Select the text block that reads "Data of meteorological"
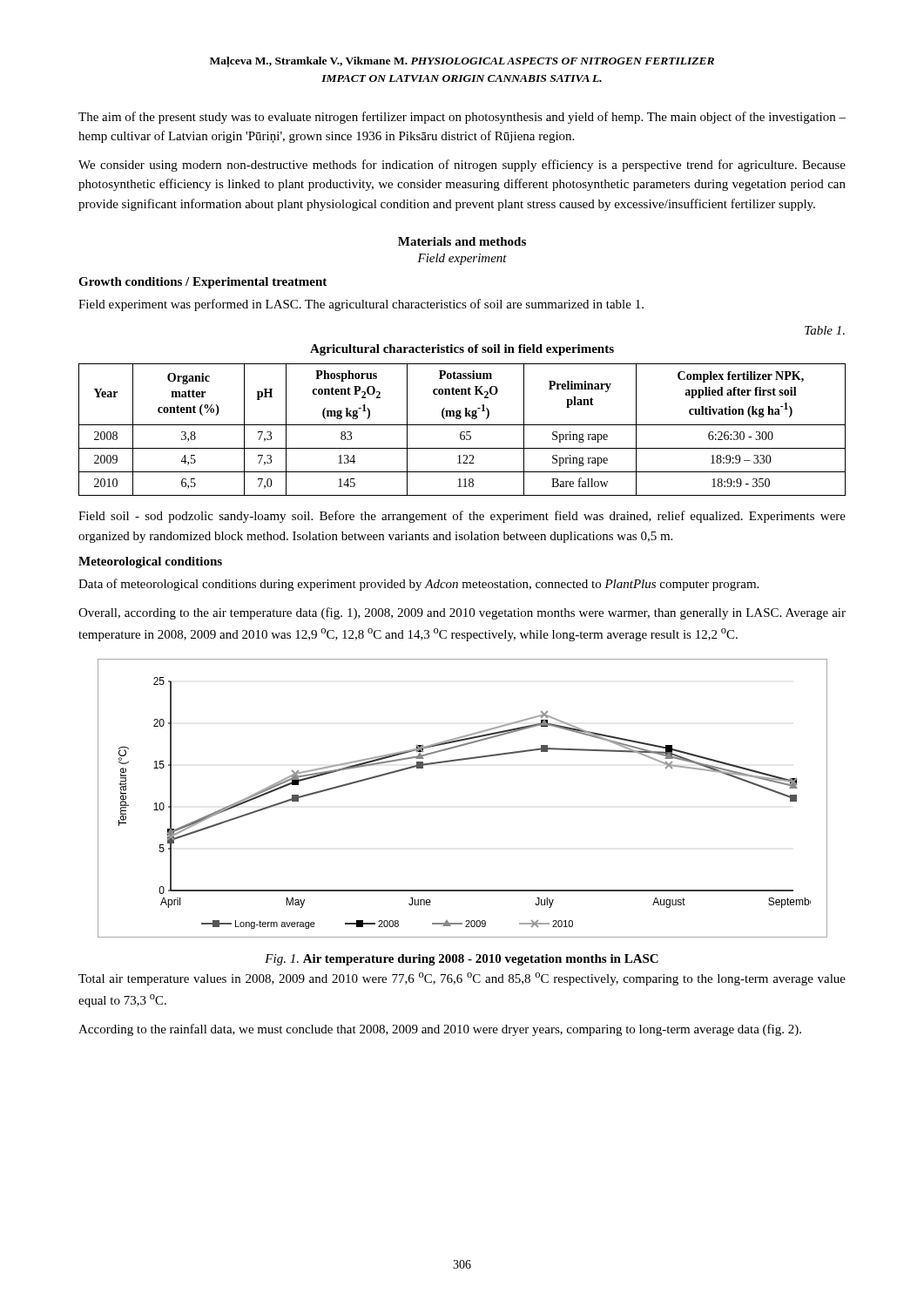924x1307 pixels. pos(419,584)
